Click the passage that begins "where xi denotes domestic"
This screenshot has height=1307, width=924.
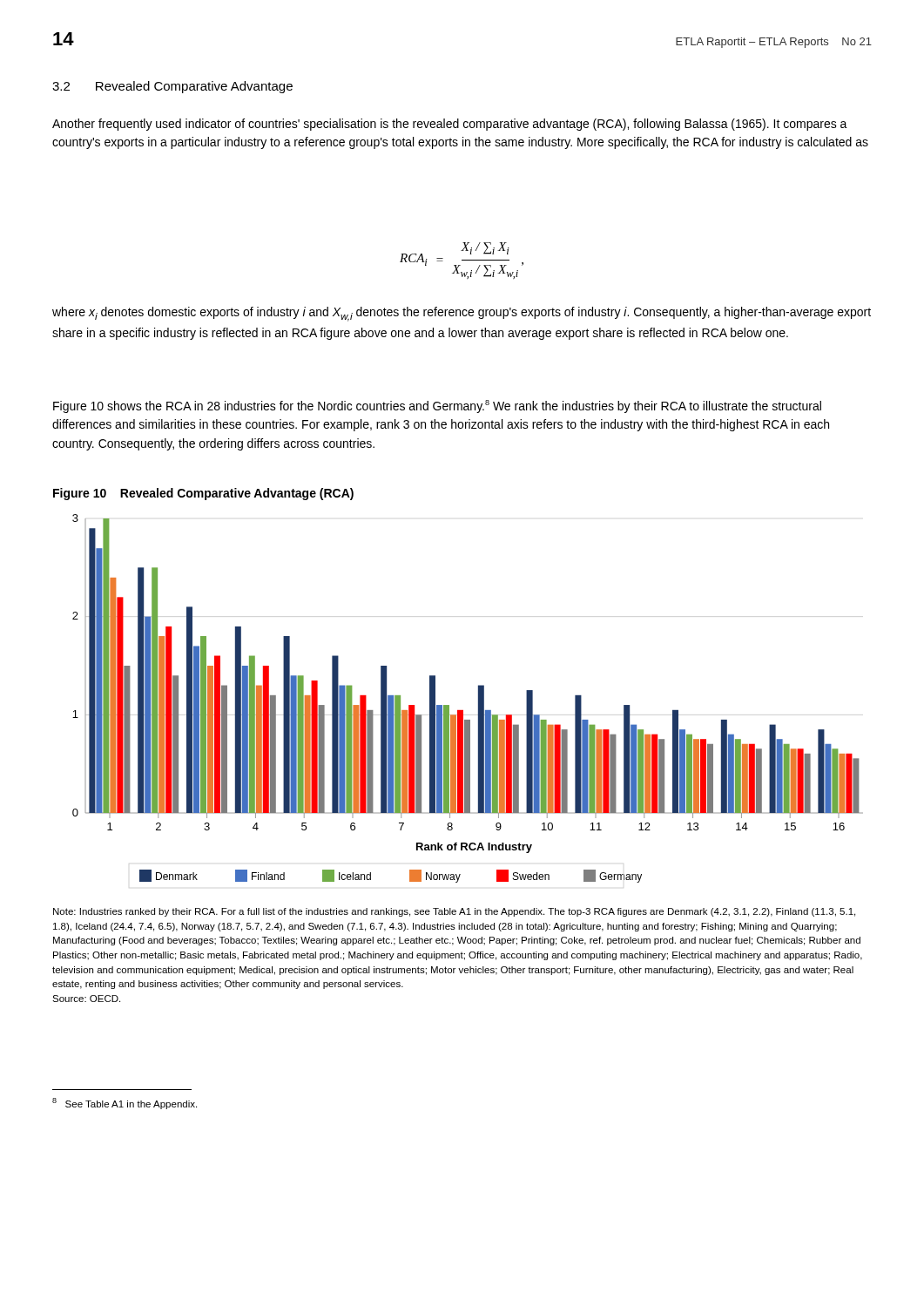pyautogui.click(x=462, y=322)
